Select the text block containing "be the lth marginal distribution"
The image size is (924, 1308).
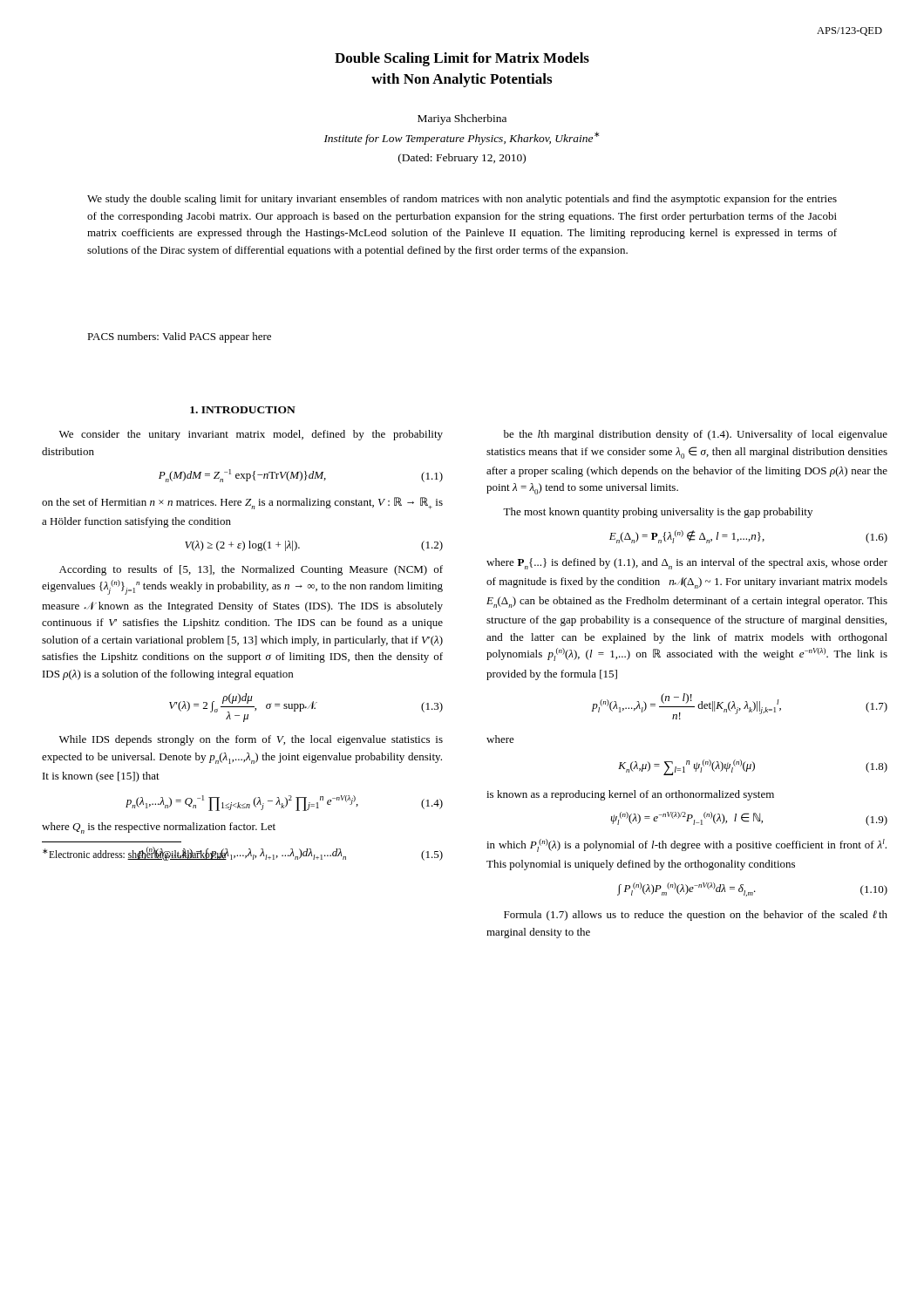687,462
